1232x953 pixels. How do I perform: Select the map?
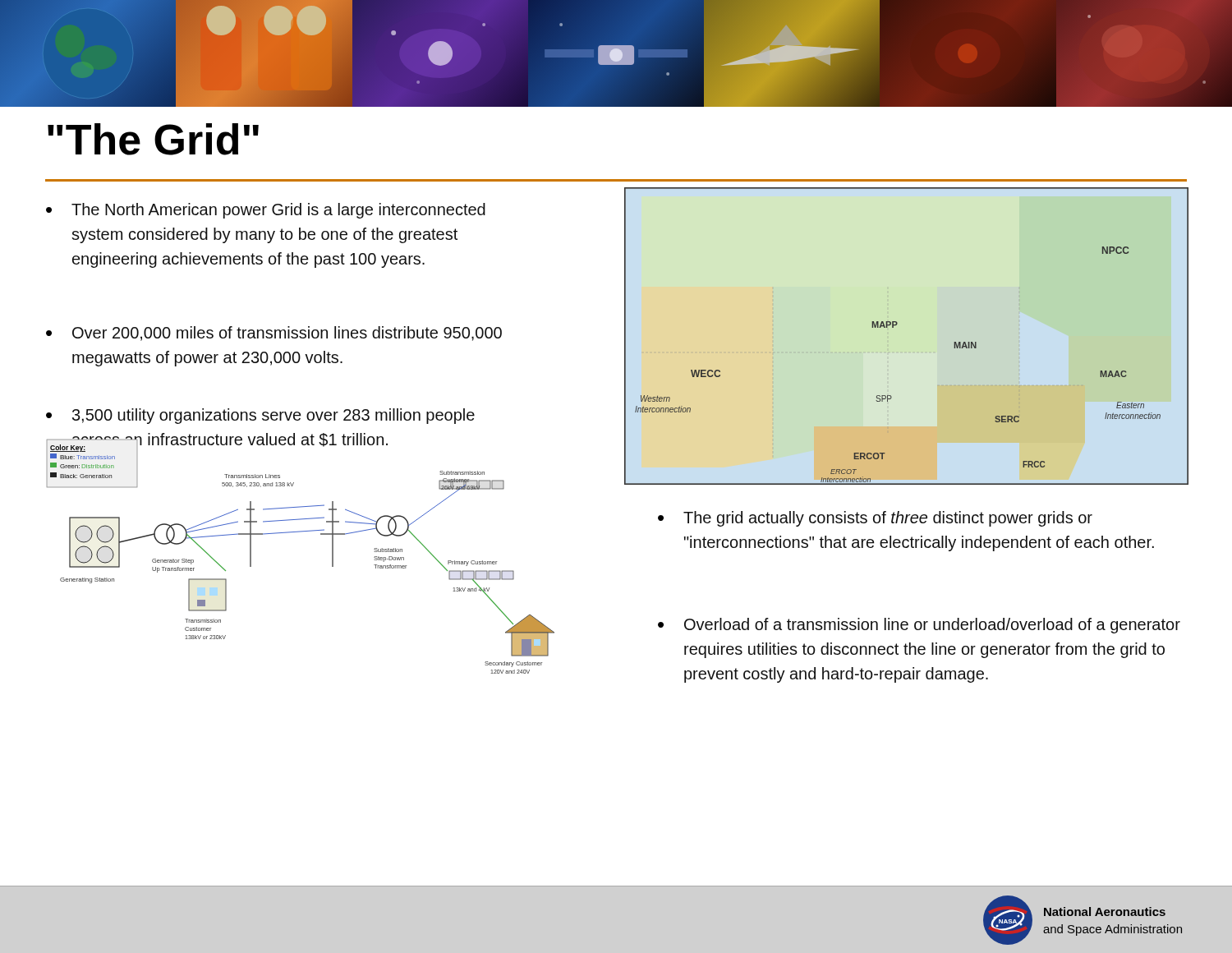click(x=906, y=335)
